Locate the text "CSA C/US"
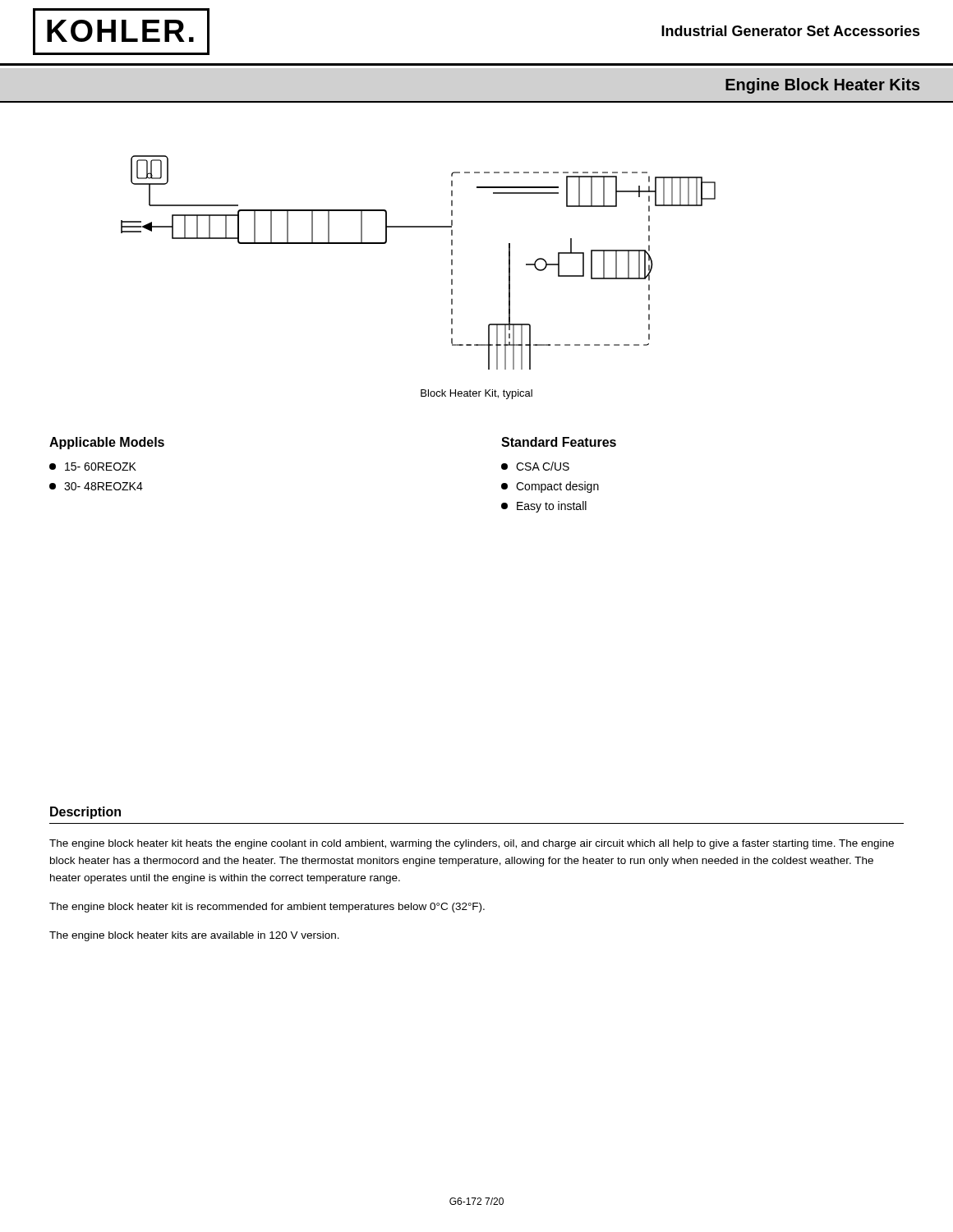This screenshot has height=1232, width=953. click(535, 466)
